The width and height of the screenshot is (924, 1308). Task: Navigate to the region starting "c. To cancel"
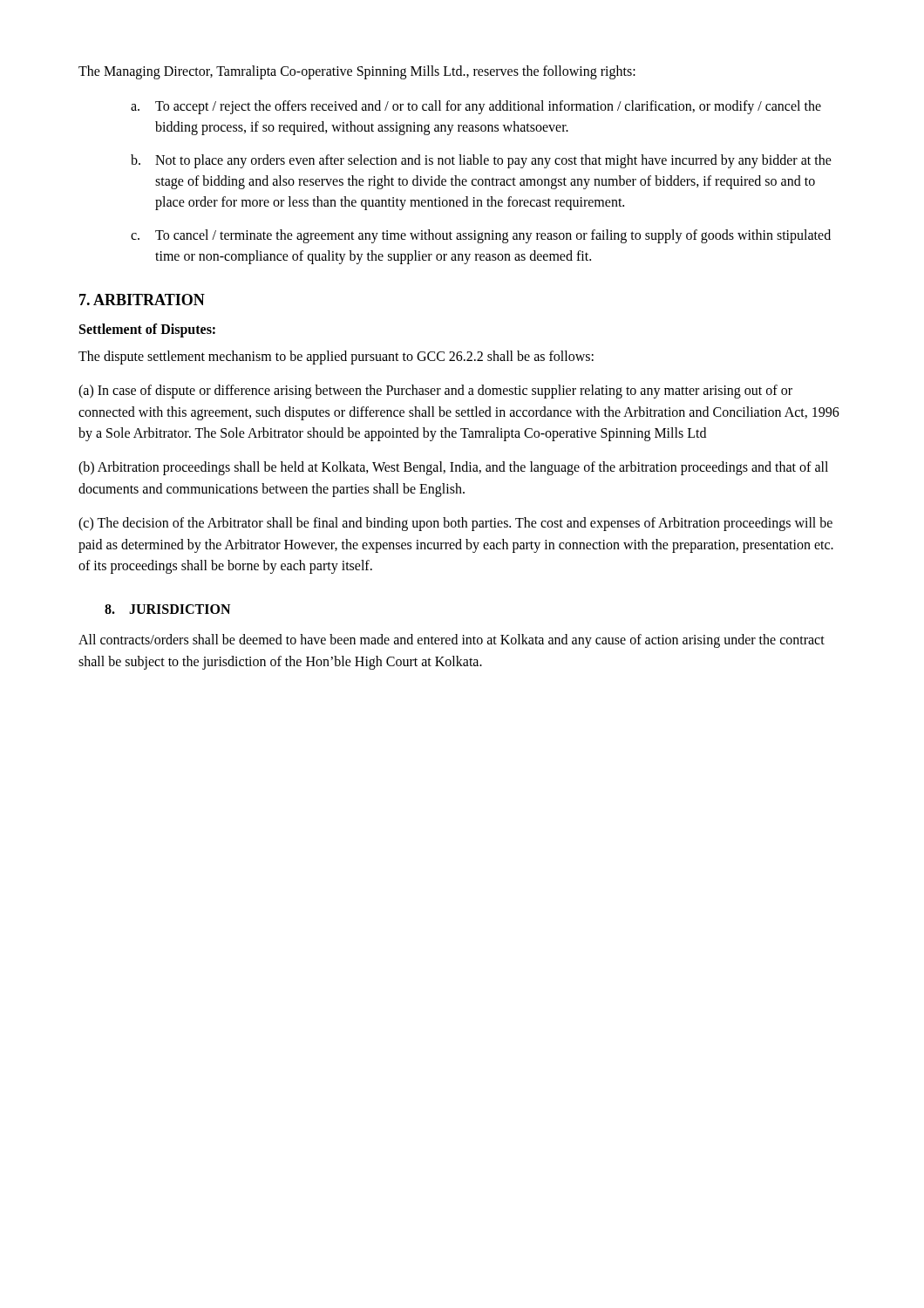(x=488, y=246)
